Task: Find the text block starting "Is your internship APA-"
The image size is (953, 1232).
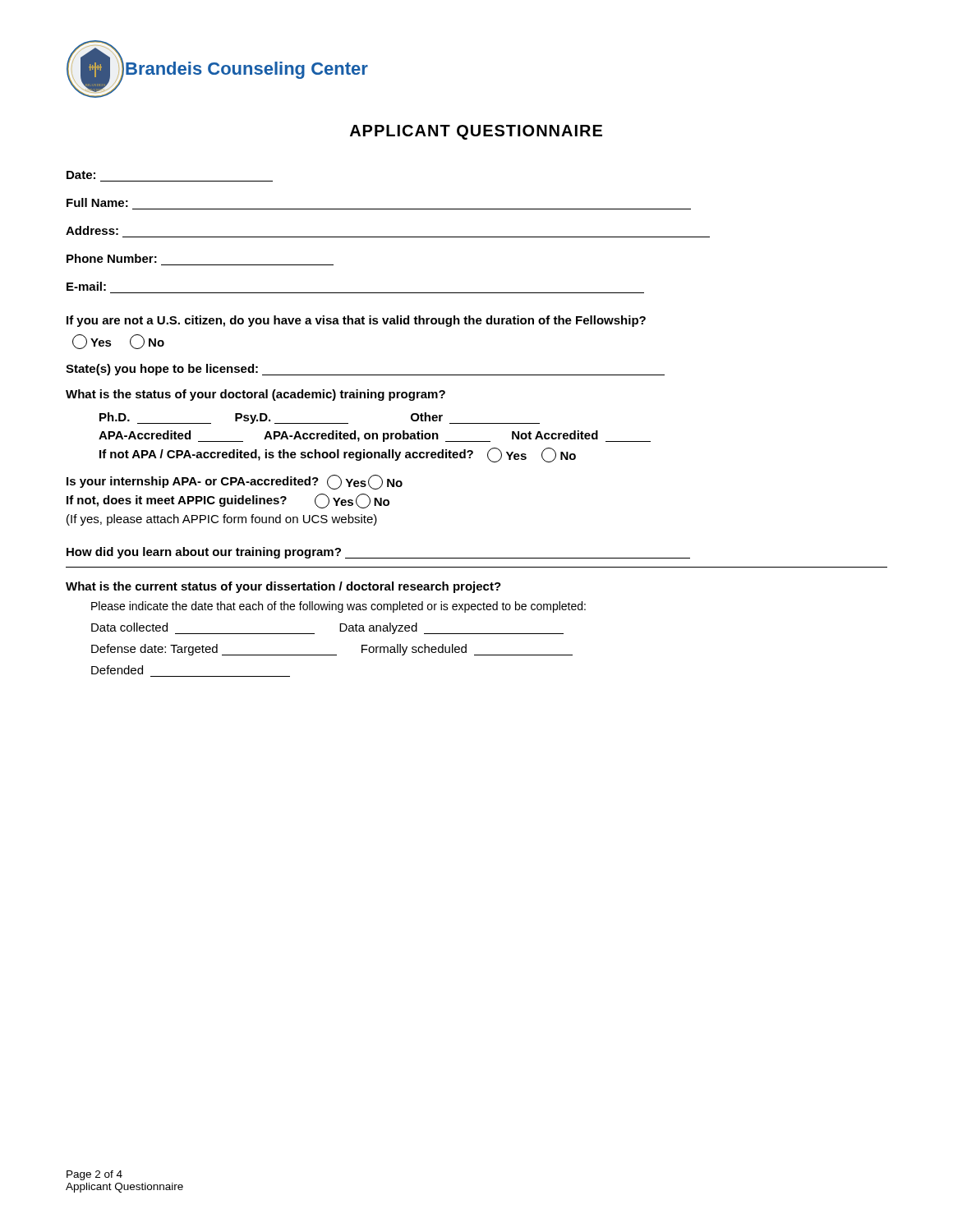Action: coord(235,482)
